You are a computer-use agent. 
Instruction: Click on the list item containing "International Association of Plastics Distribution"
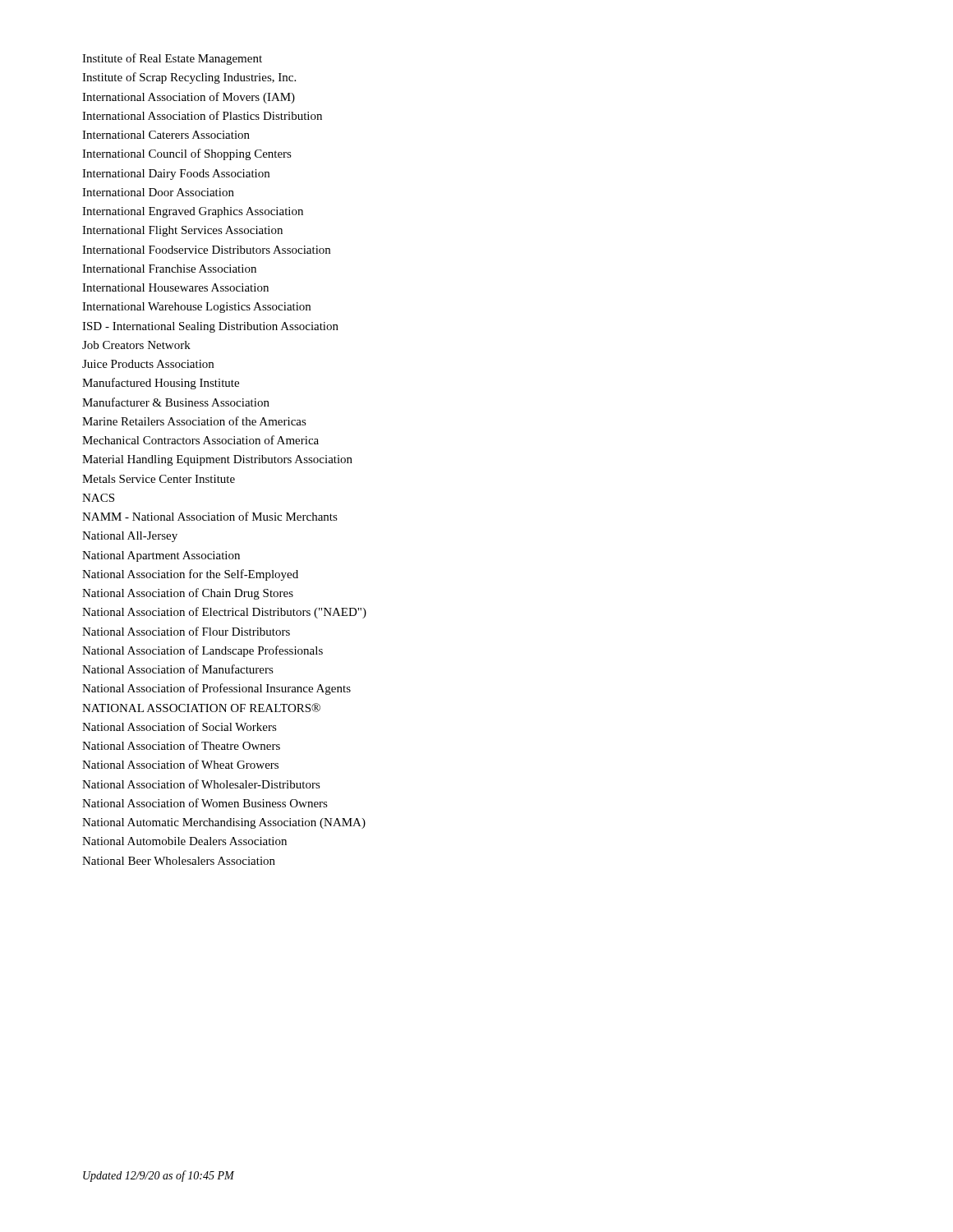202,116
